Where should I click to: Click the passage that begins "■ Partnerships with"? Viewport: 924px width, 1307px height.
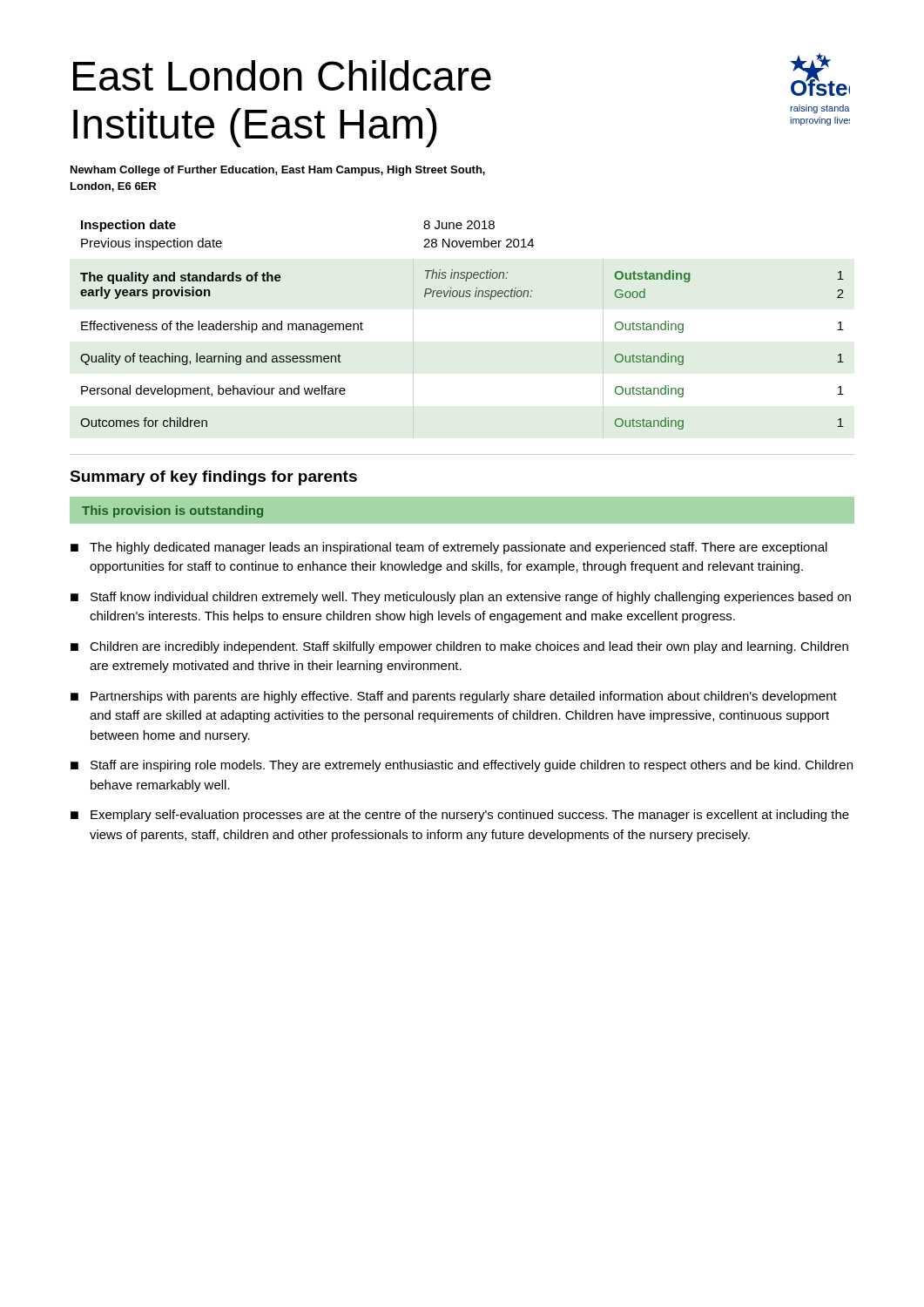462,716
